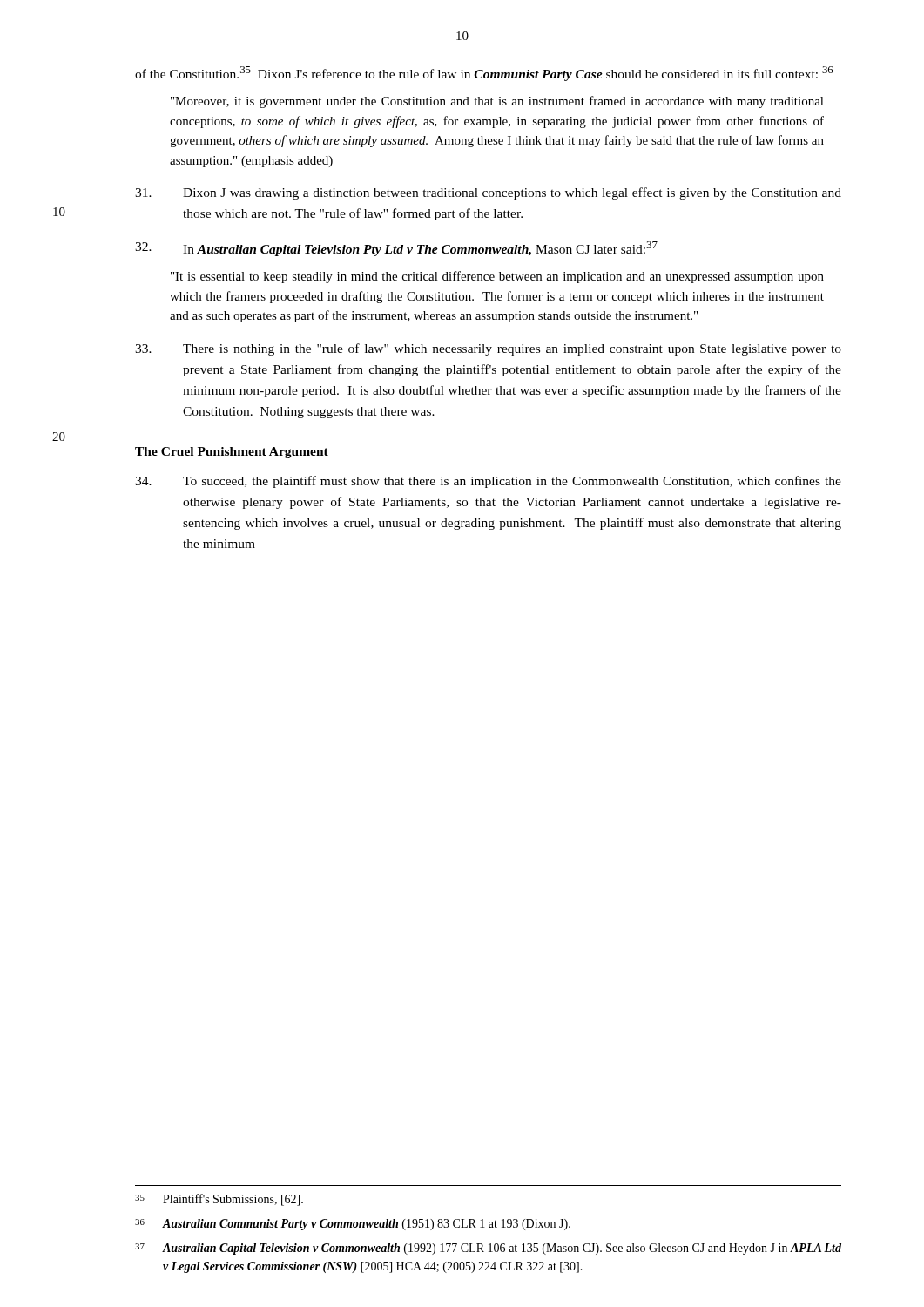Image resolution: width=924 pixels, height=1307 pixels.
Task: Navigate to the passage starting "The Cruel Punishment Argument"
Action: [x=232, y=451]
